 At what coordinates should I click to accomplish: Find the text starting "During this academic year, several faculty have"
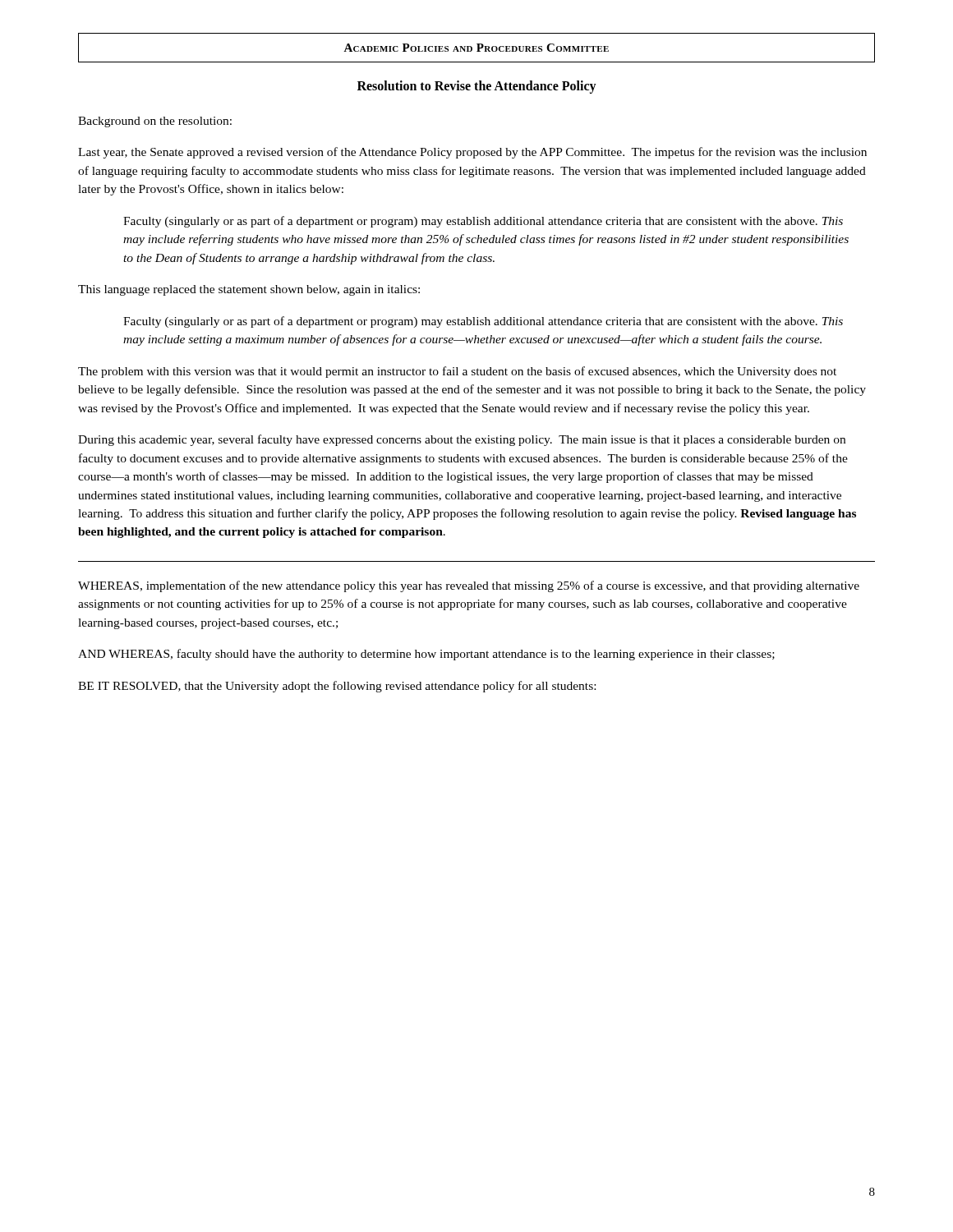coord(467,485)
